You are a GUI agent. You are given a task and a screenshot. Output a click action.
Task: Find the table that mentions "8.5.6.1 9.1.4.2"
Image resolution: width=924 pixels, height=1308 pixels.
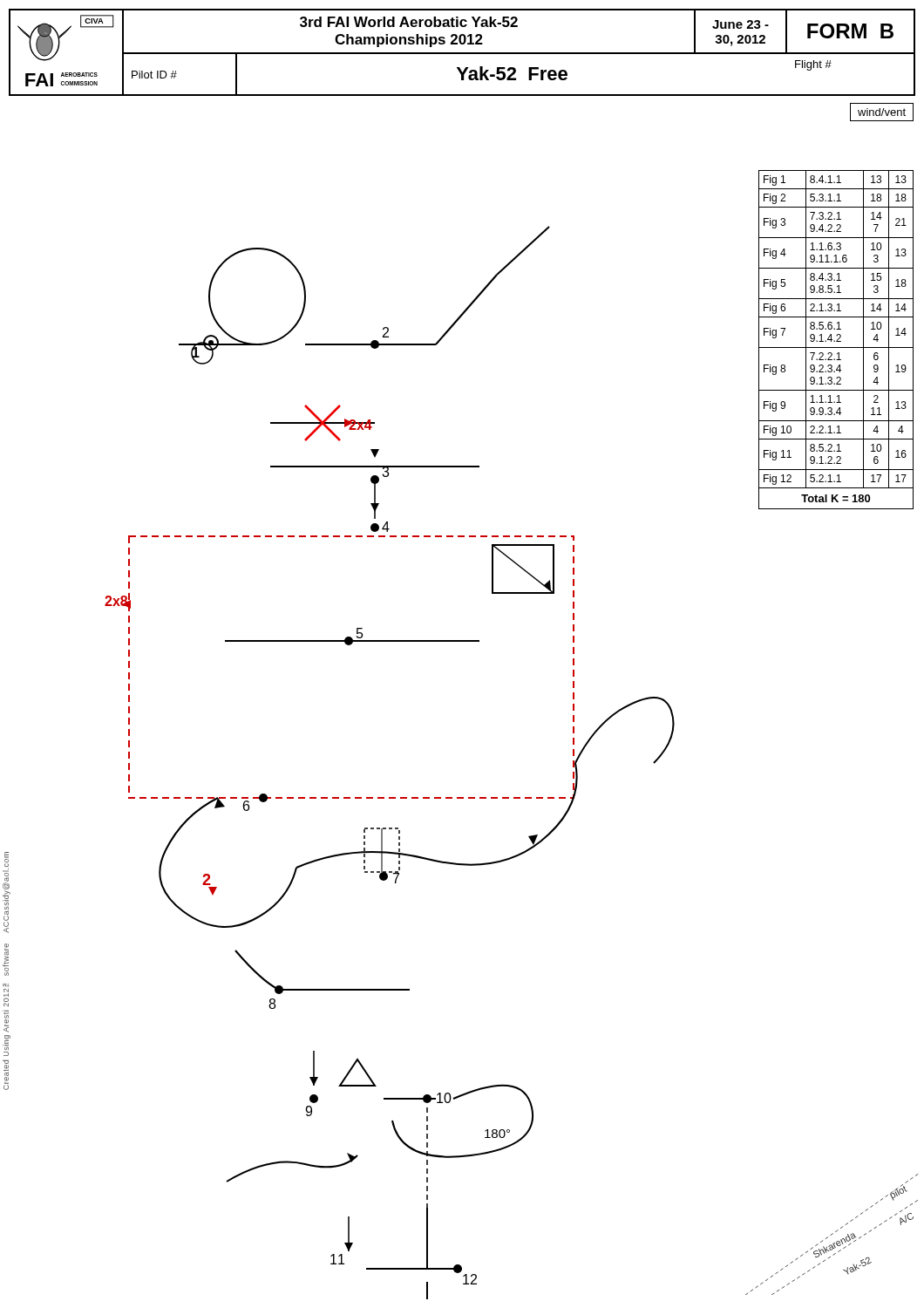(x=836, y=340)
